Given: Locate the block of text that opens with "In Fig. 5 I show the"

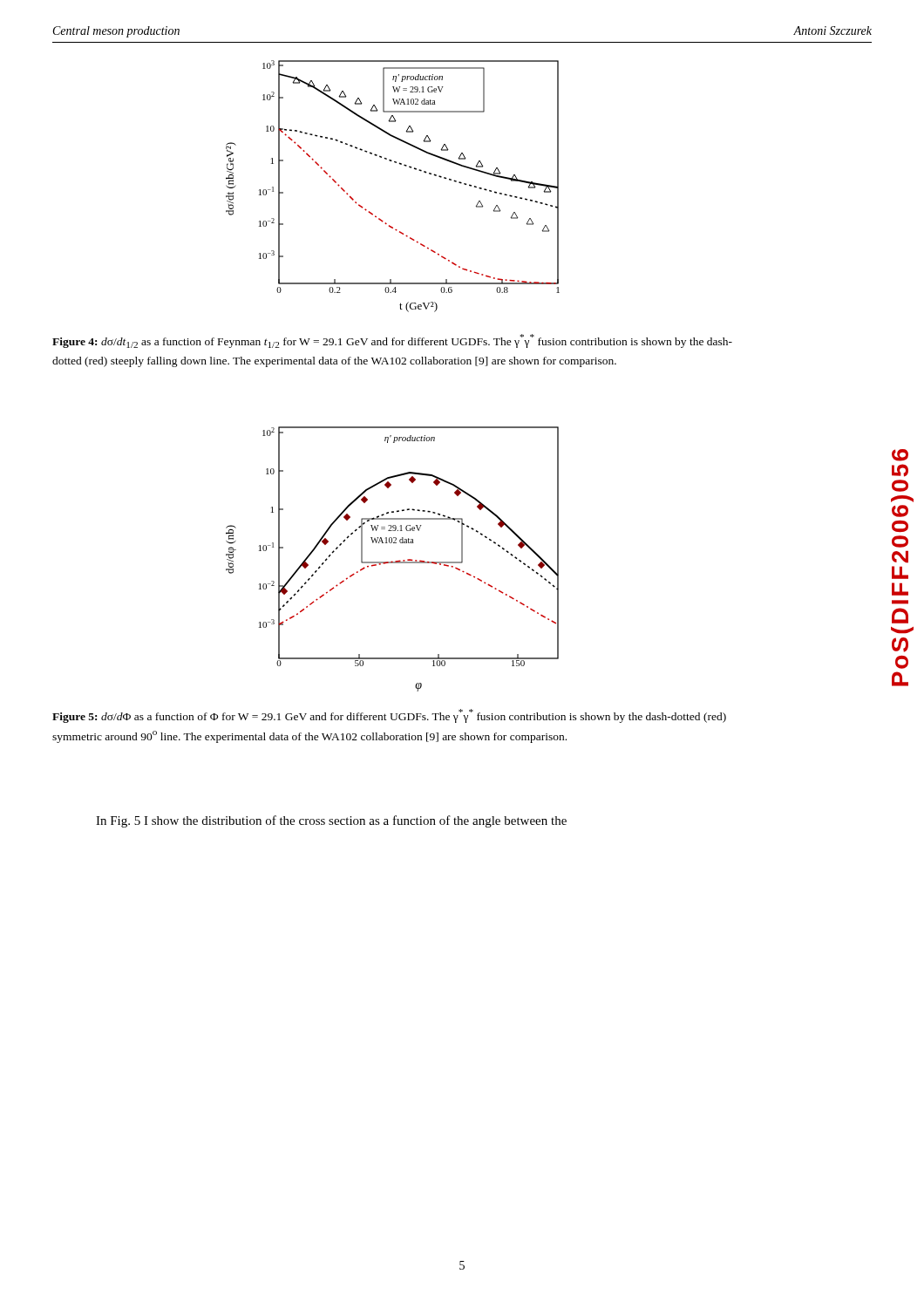Looking at the screenshot, I should pos(331,821).
